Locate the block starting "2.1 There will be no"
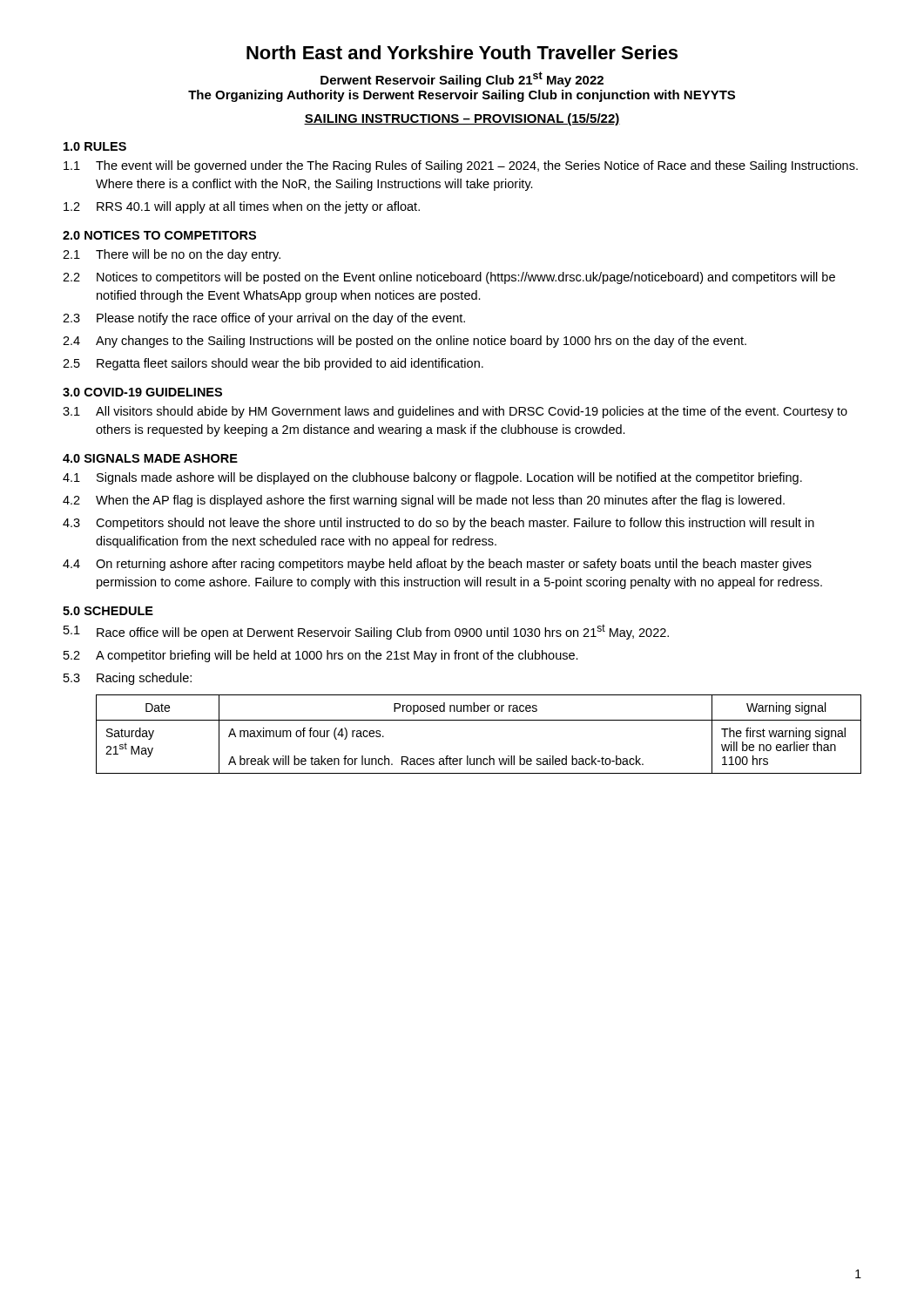 pos(172,255)
